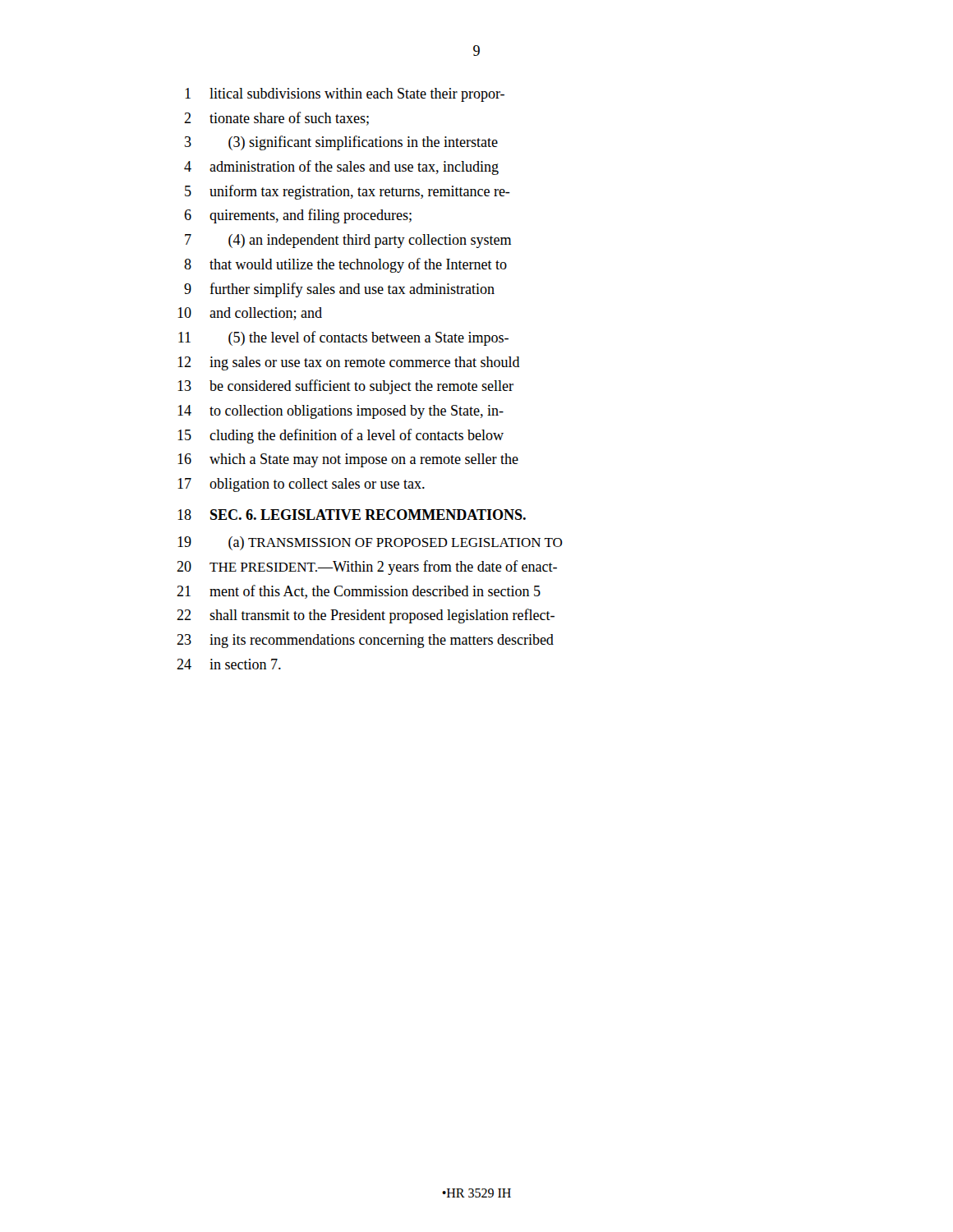Locate the list item that says "12 ing sales"
This screenshot has height=1232, width=953.
click(503, 363)
